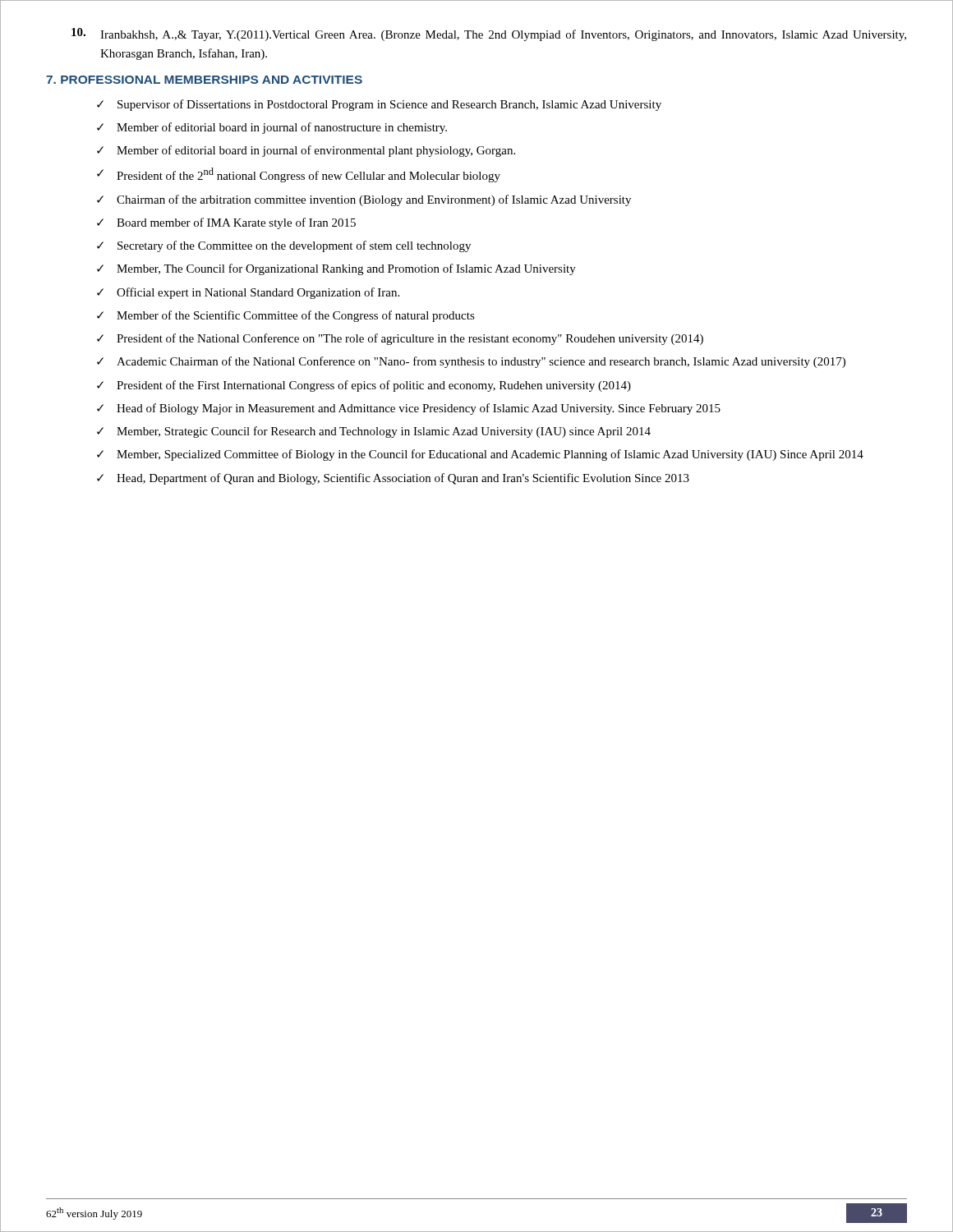Locate the list item that reads "10. Iranbakhsh, A.,& Tayar, Y.(2011).Vertical Green Area. (Bronze"

(489, 45)
